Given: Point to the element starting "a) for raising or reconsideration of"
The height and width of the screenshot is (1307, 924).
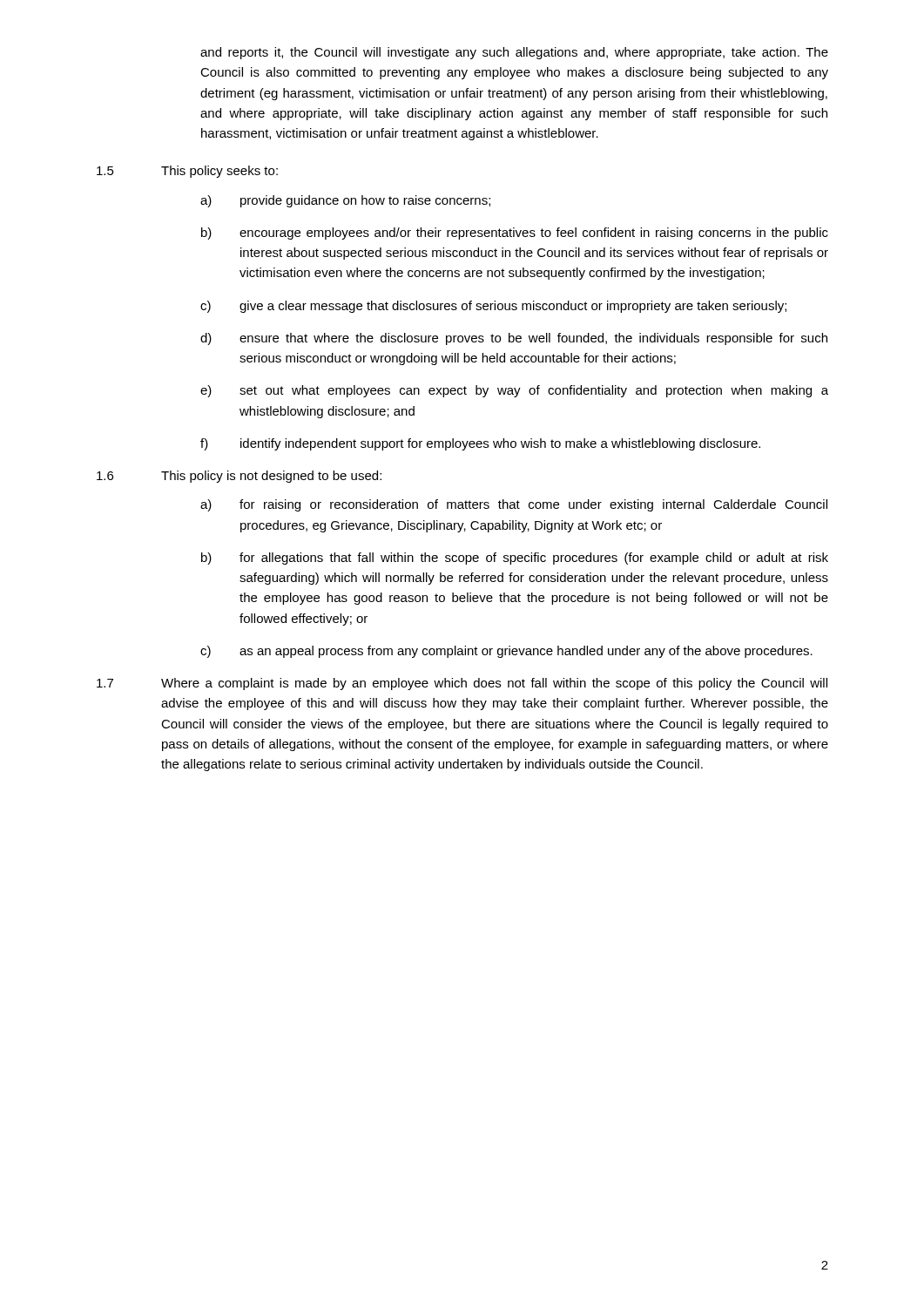Looking at the screenshot, I should [x=514, y=515].
